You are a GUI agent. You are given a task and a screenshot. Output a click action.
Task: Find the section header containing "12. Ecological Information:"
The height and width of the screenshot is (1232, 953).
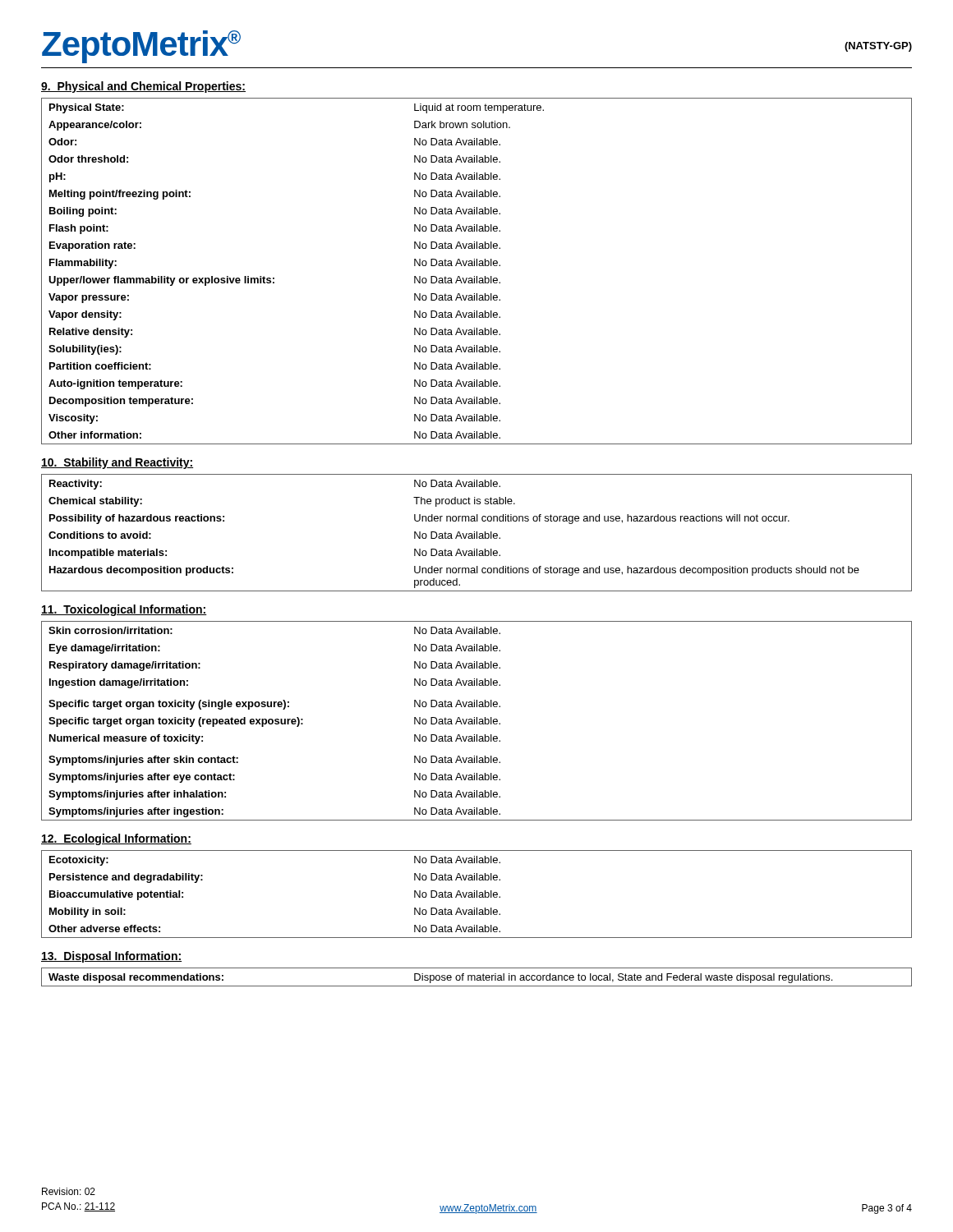click(116, 839)
